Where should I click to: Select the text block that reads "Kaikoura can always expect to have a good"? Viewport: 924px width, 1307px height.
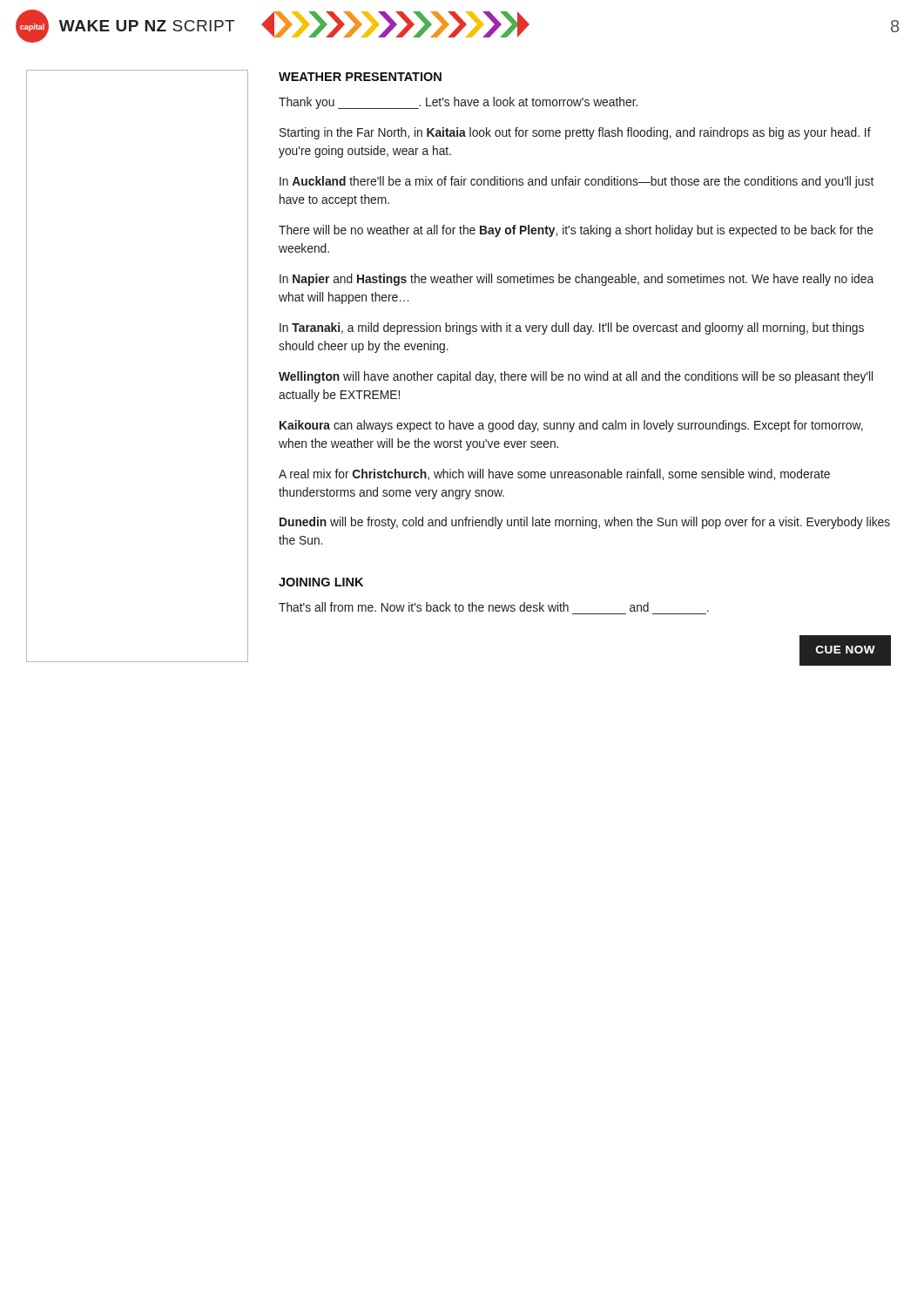(571, 434)
